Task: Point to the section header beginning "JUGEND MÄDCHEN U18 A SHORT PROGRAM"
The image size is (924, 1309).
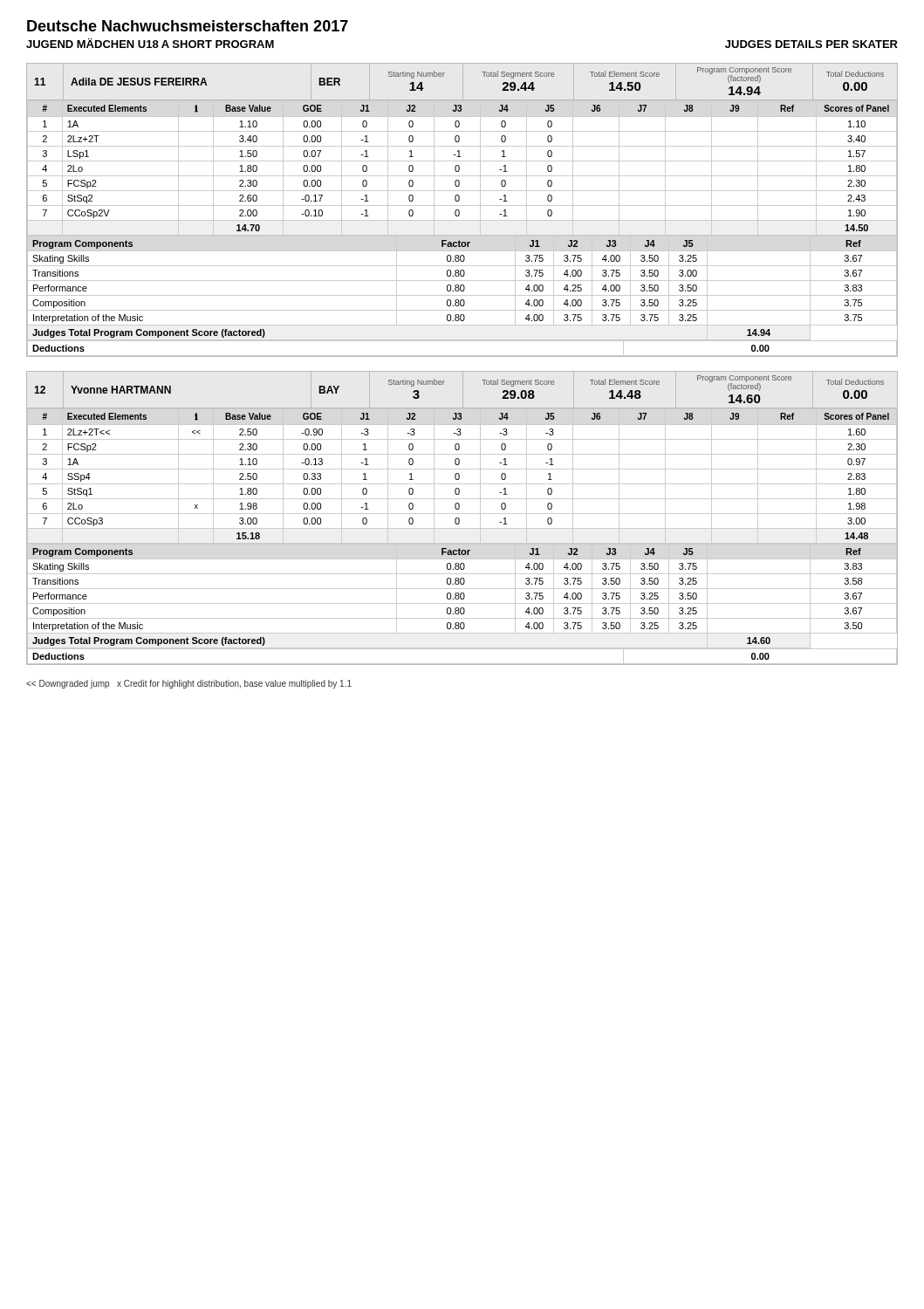Action: [x=149, y=43]
